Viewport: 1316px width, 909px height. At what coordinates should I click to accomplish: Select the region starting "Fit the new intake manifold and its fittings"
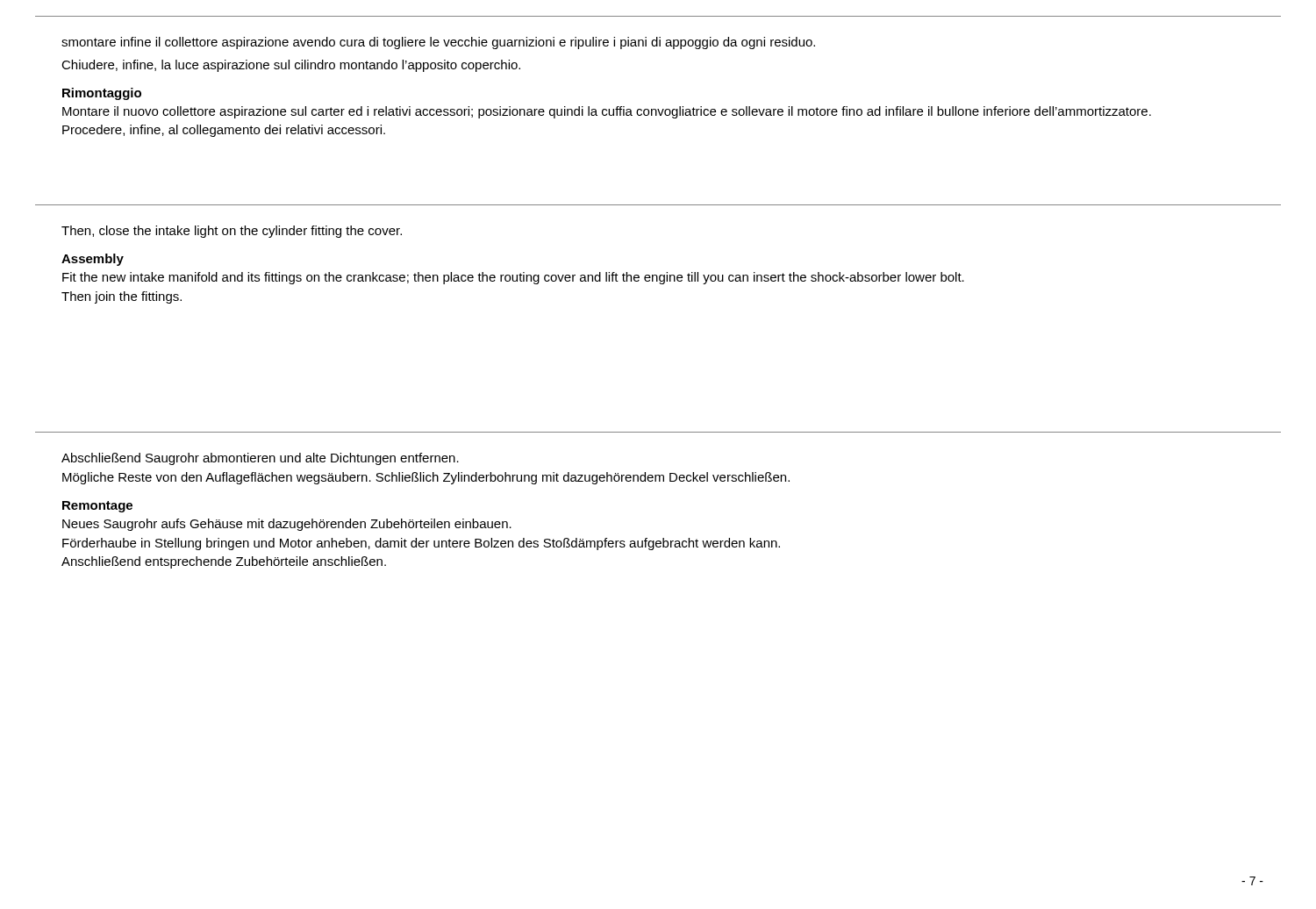coord(513,286)
